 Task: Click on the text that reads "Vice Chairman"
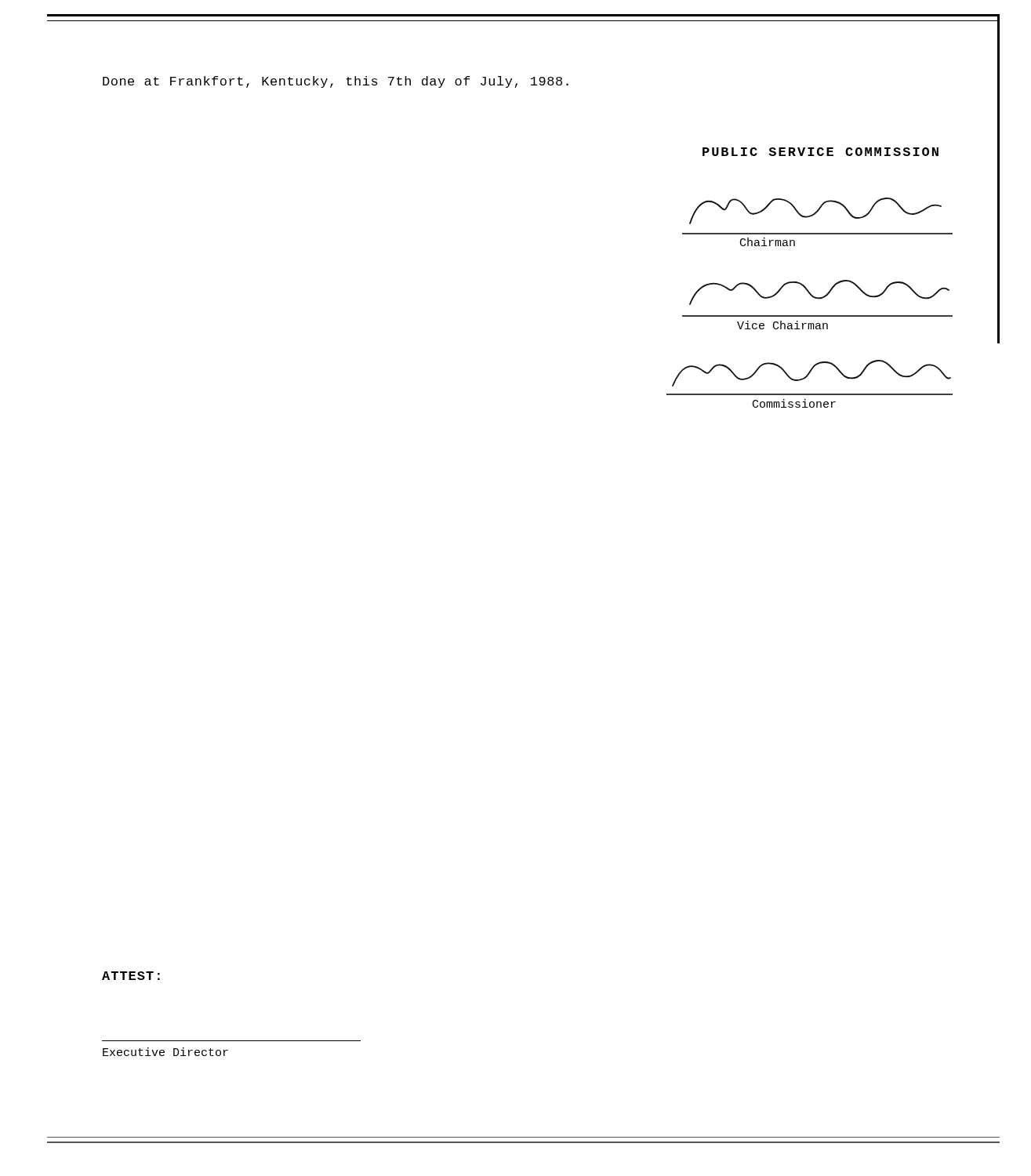point(783,327)
